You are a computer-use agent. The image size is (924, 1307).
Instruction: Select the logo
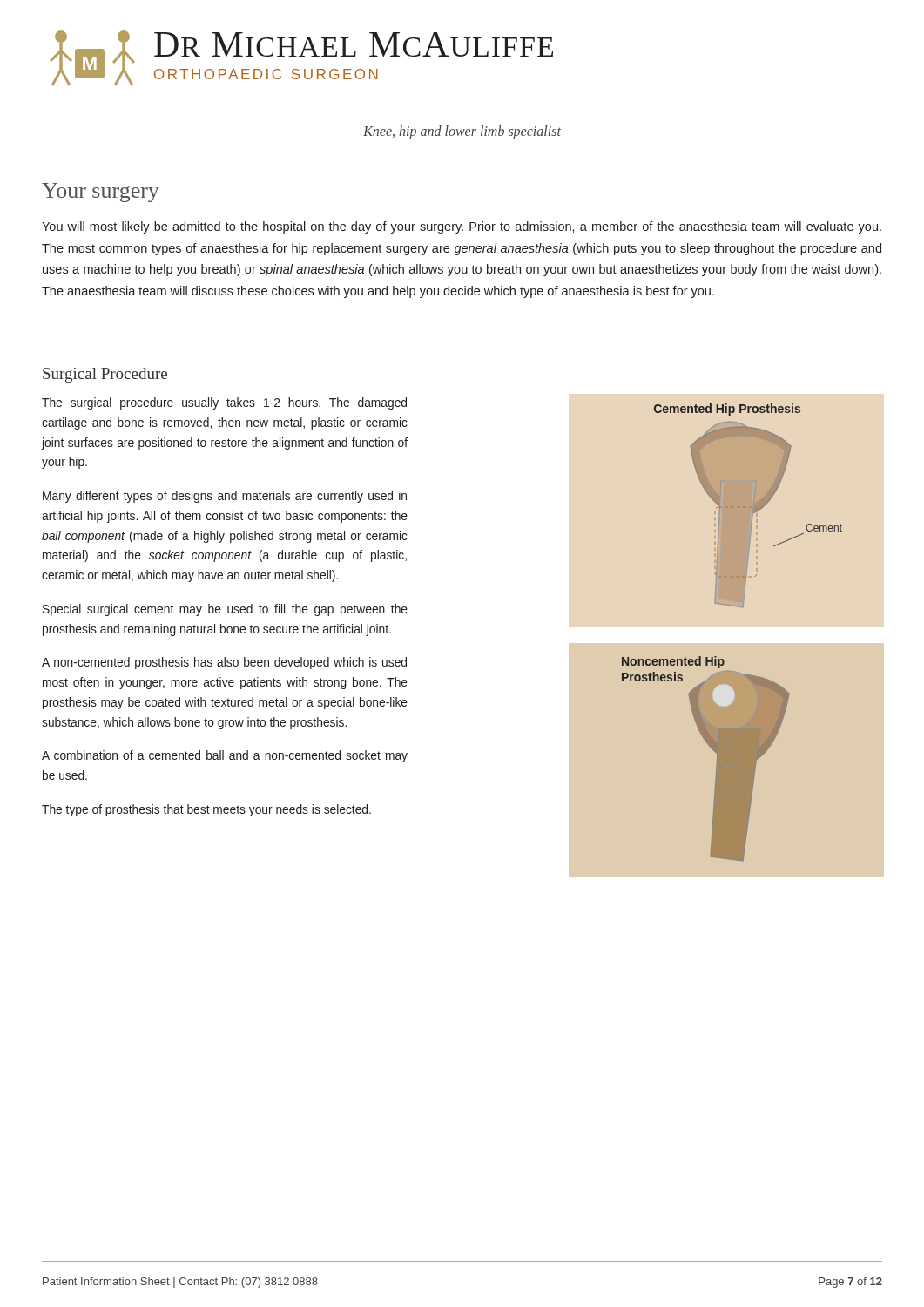[x=90, y=65]
